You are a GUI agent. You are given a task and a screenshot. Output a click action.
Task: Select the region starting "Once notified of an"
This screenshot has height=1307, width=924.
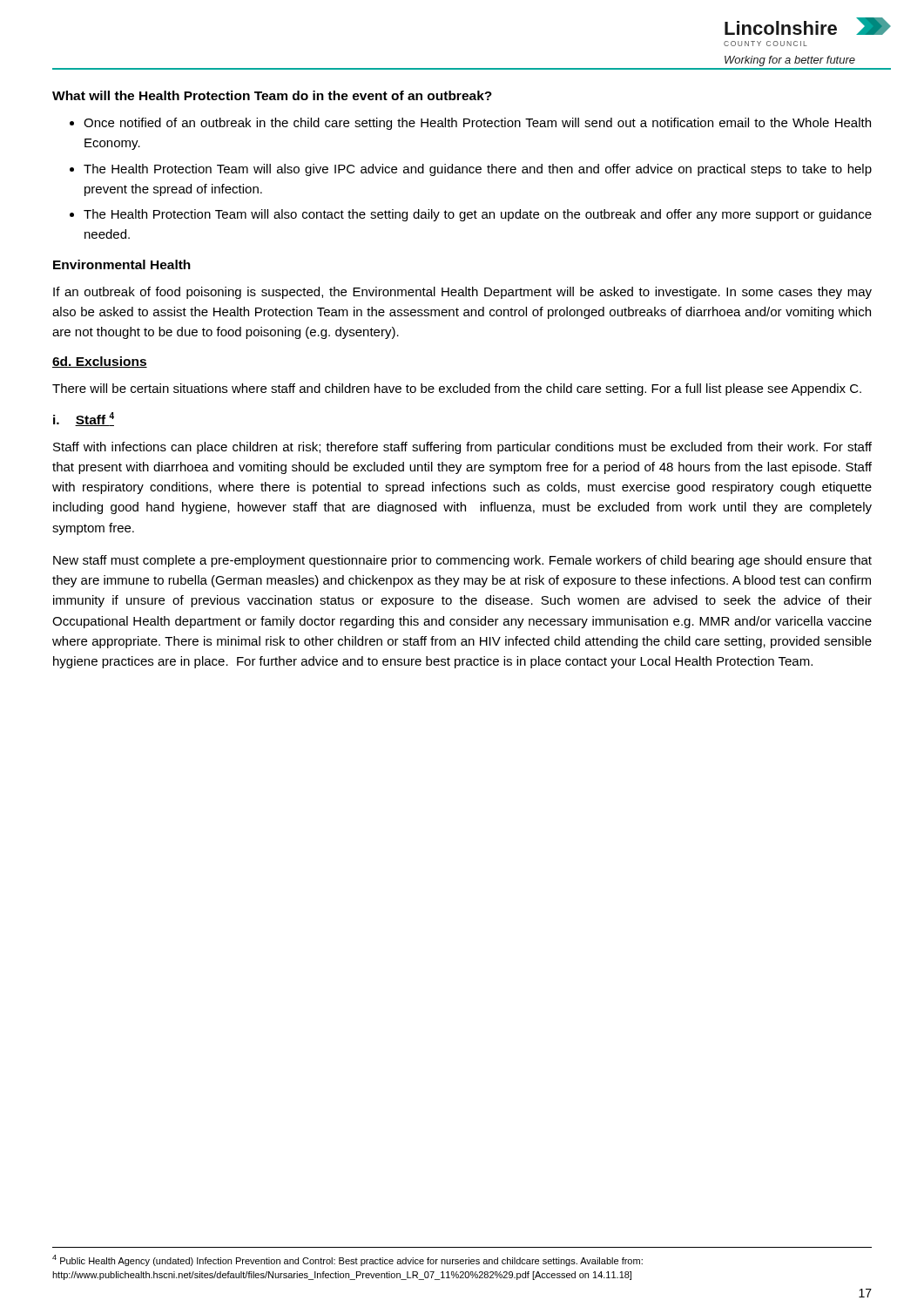coord(478,133)
